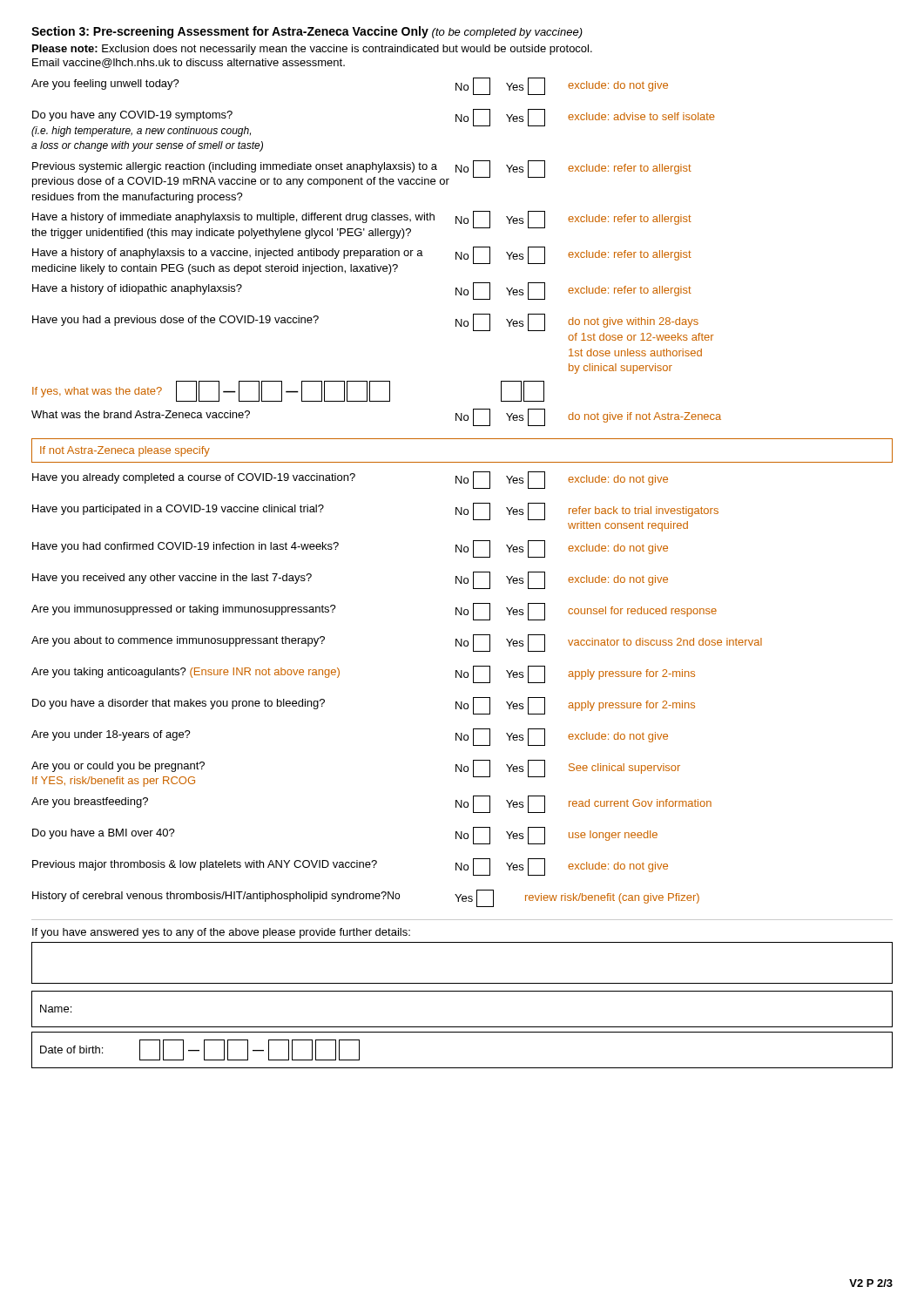Select the text containing "Email vaccine@lhch.nhs.uk to discuss alternative assessment."
Viewport: 924px width, 1307px height.
point(188,62)
